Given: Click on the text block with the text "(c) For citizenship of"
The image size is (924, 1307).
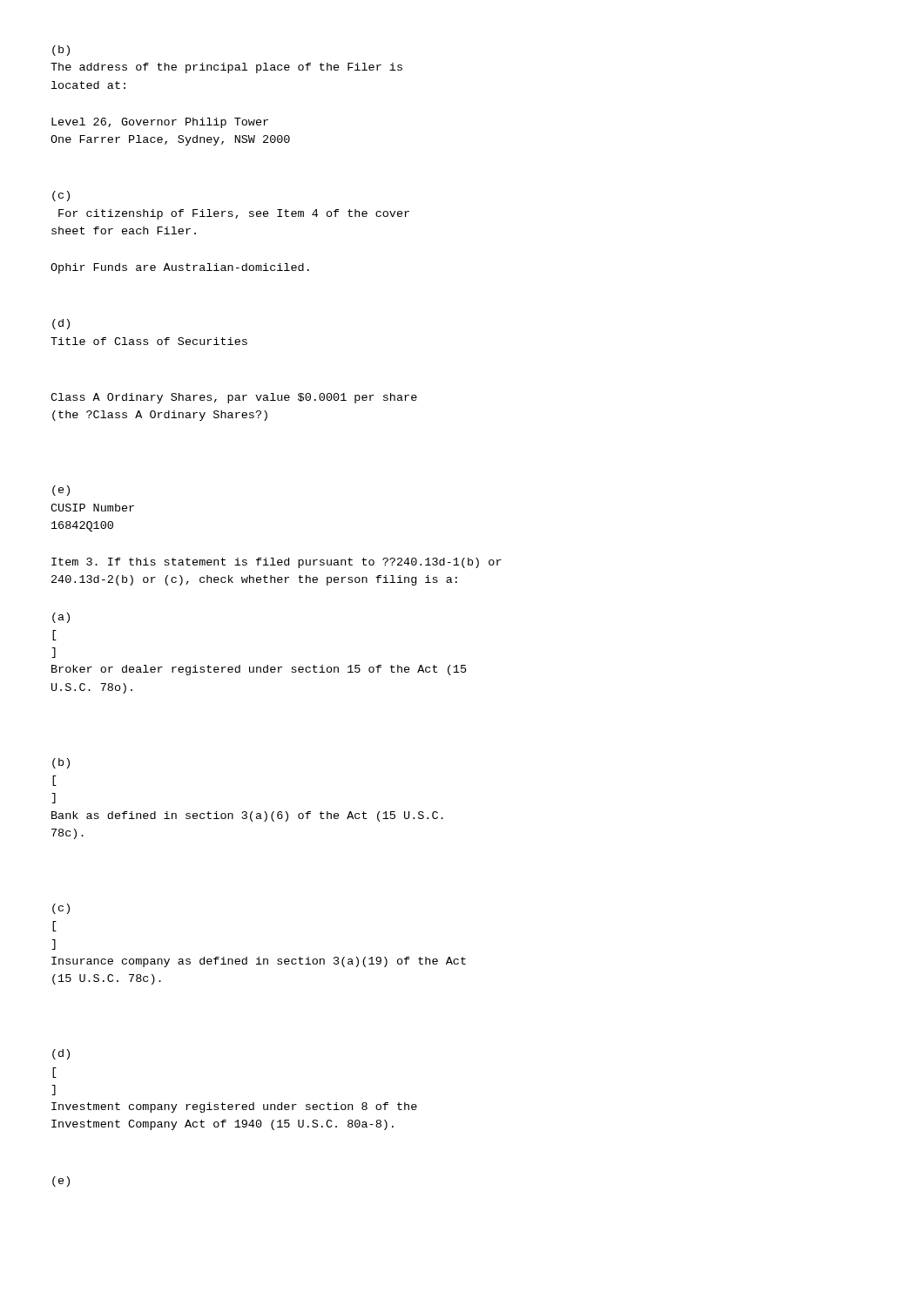Looking at the screenshot, I should (x=230, y=213).
